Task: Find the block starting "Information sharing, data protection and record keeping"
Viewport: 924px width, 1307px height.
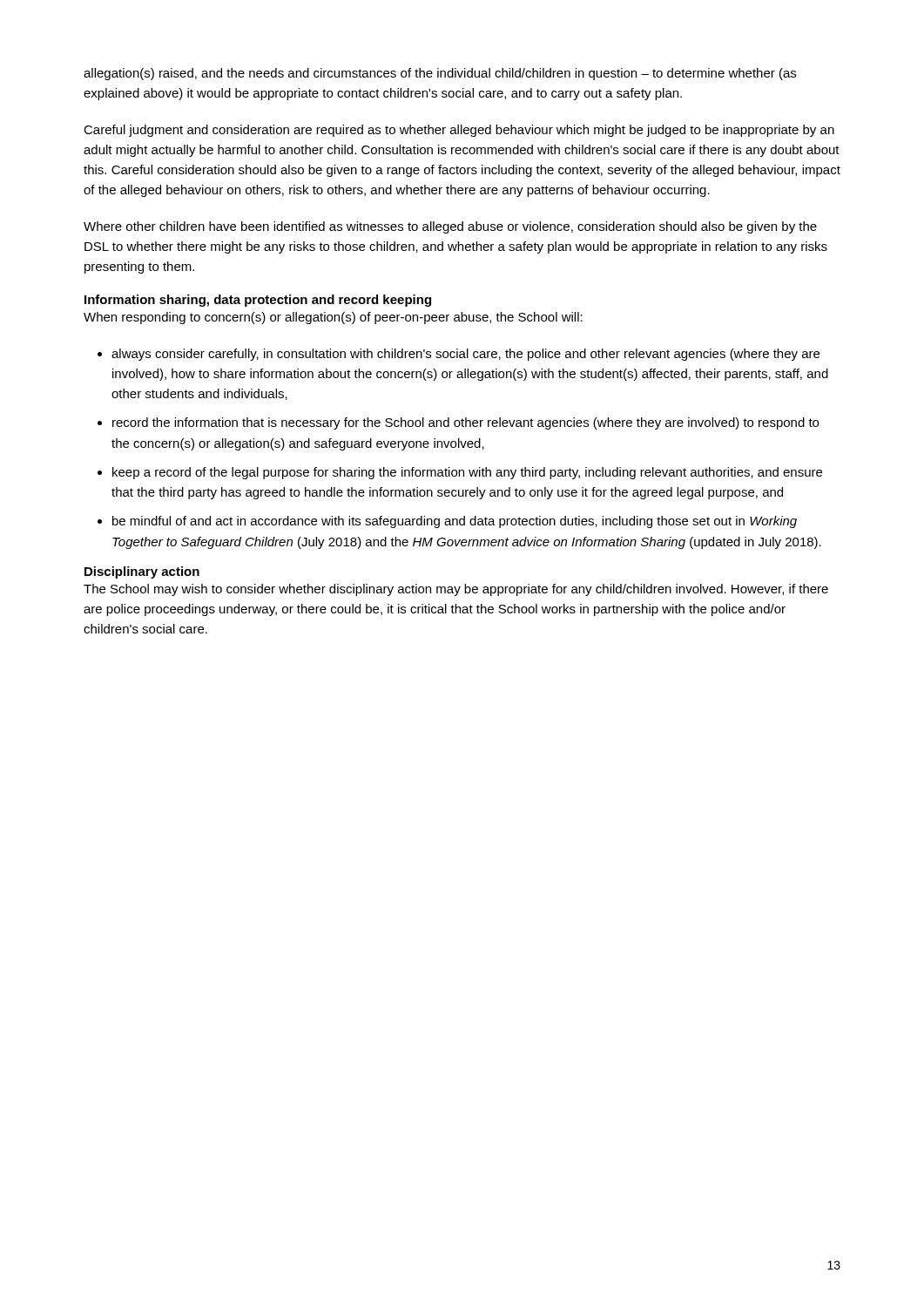Action: (x=258, y=299)
